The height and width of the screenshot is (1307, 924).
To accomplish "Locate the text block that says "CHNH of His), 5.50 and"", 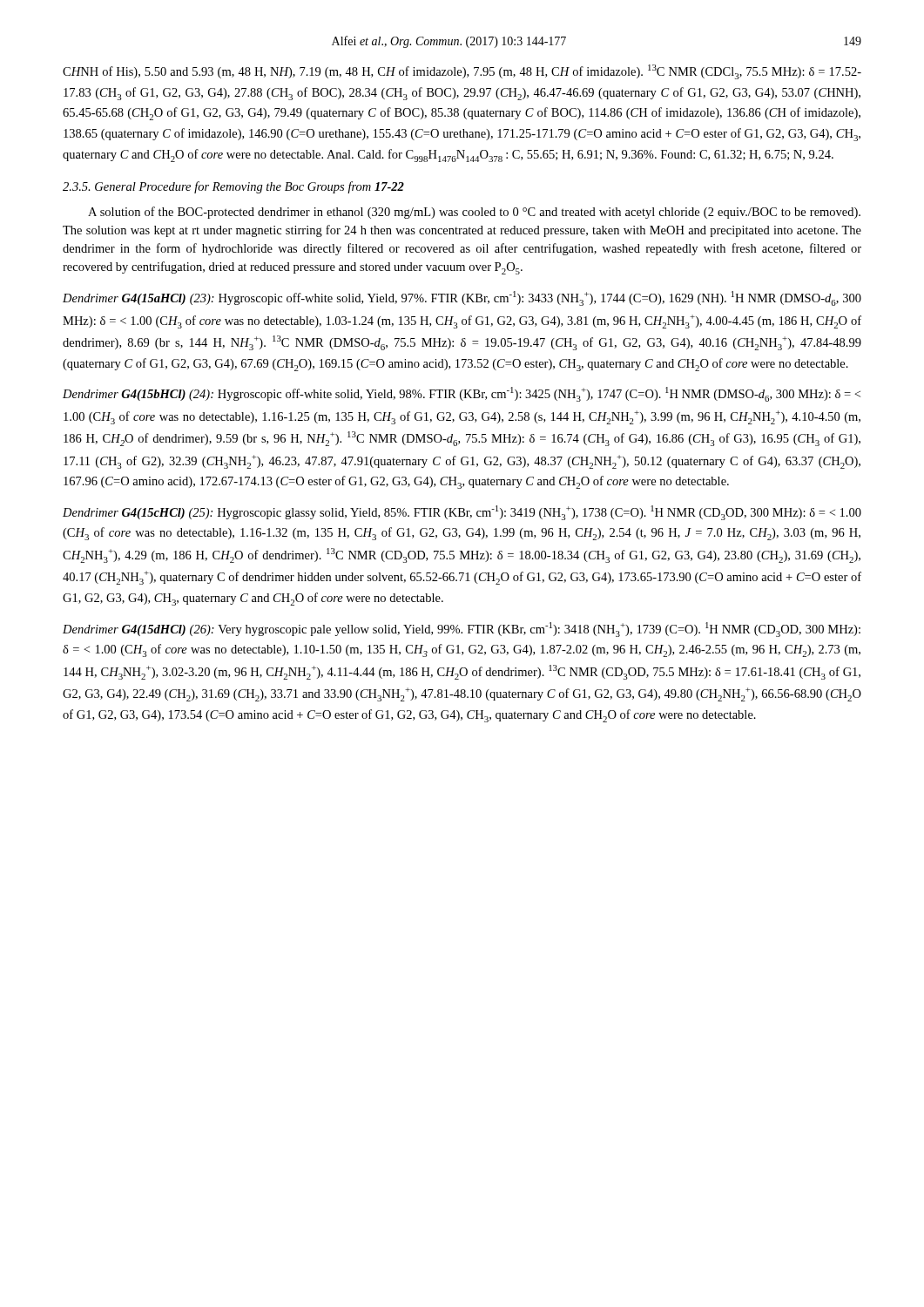I will click(x=462, y=113).
